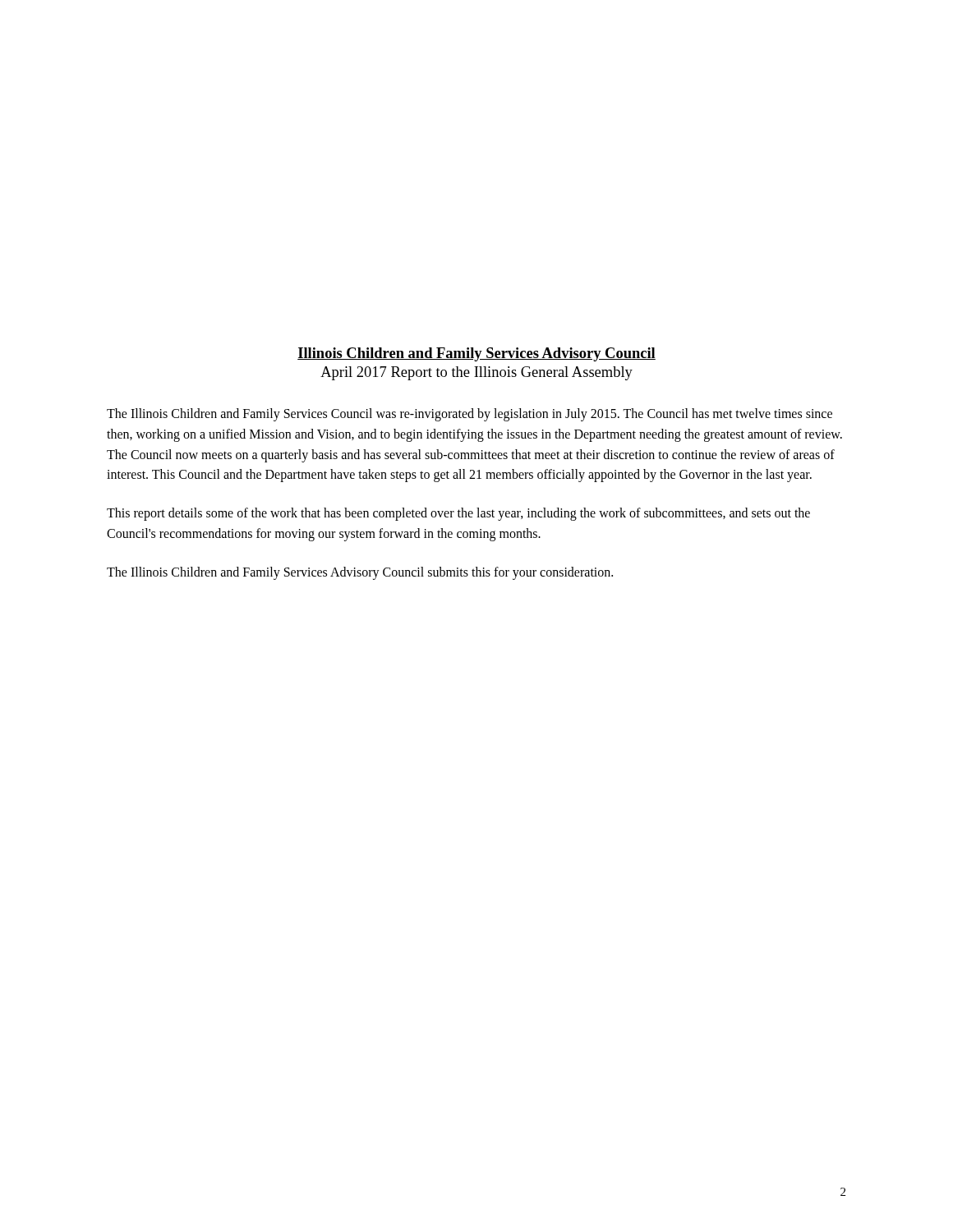Click on the title that reads "Illinois Children and Family Services"

[476, 363]
